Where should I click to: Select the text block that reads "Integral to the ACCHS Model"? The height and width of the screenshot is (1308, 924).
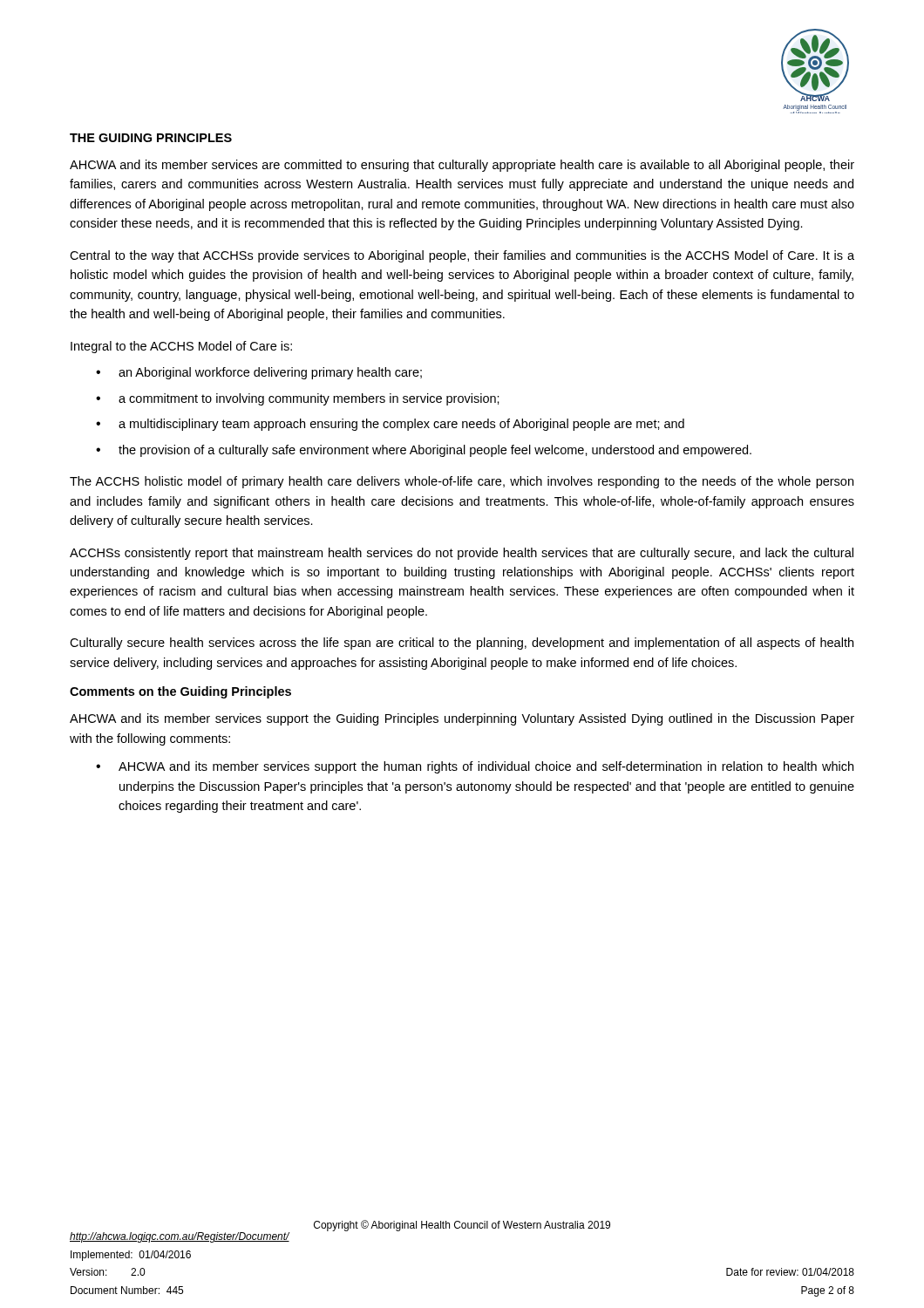(181, 346)
